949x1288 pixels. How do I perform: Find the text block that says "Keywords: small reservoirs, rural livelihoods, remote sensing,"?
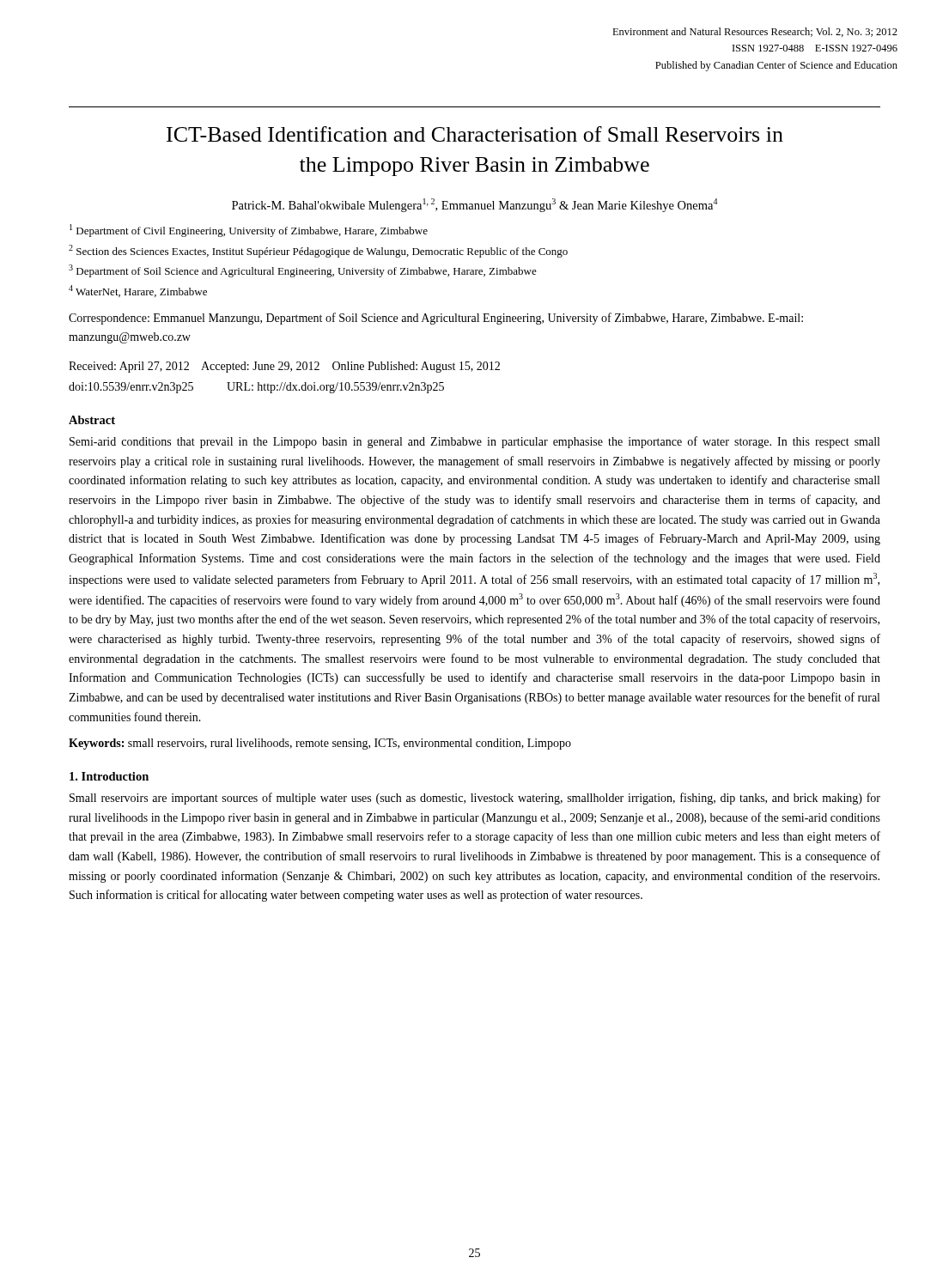[x=320, y=744]
